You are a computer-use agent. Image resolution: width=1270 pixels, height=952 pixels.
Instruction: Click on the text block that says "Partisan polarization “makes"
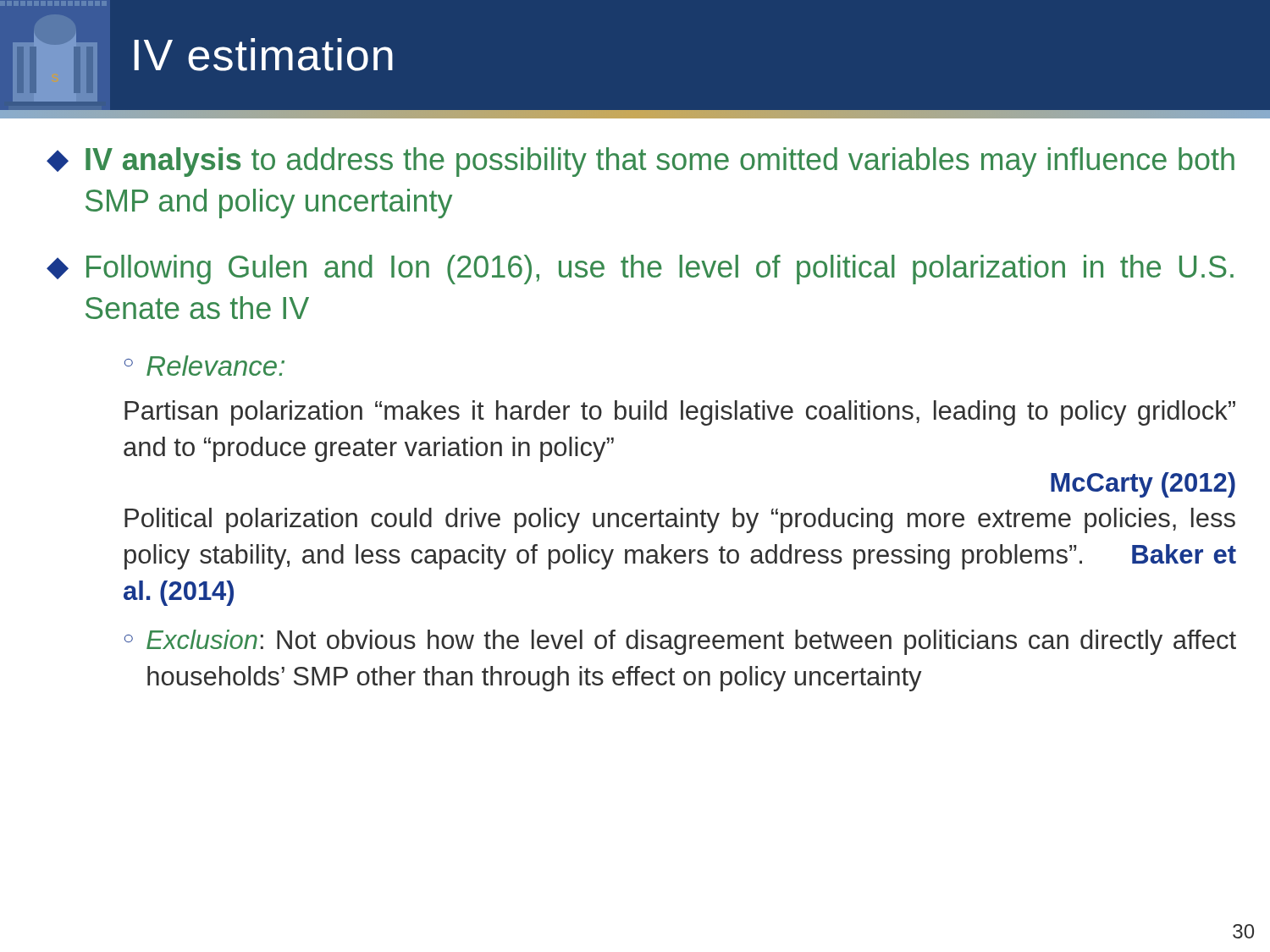coord(680,413)
